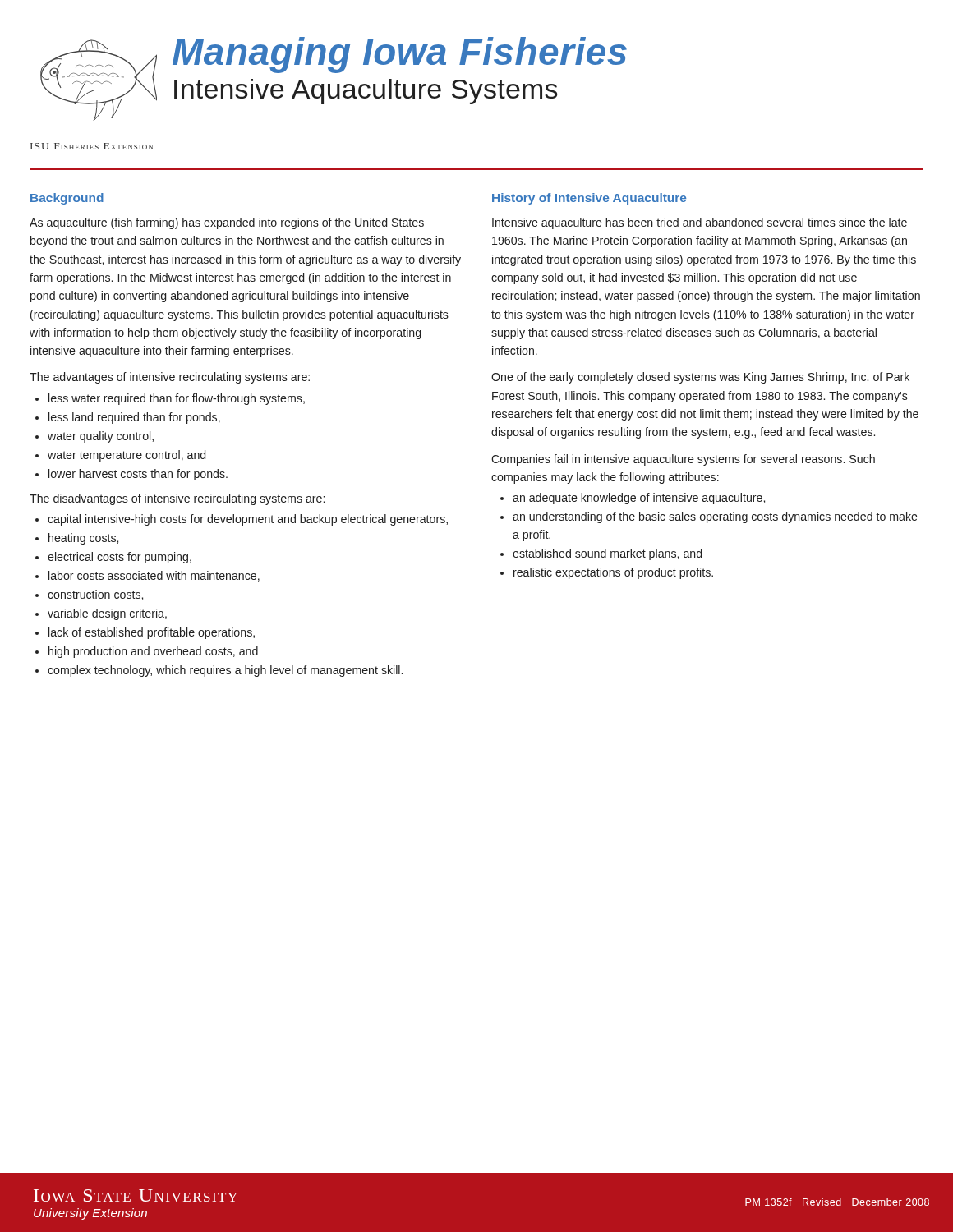The image size is (953, 1232).
Task: Point to the block beginning "The advantages of intensive recirculating"
Action: click(x=170, y=377)
